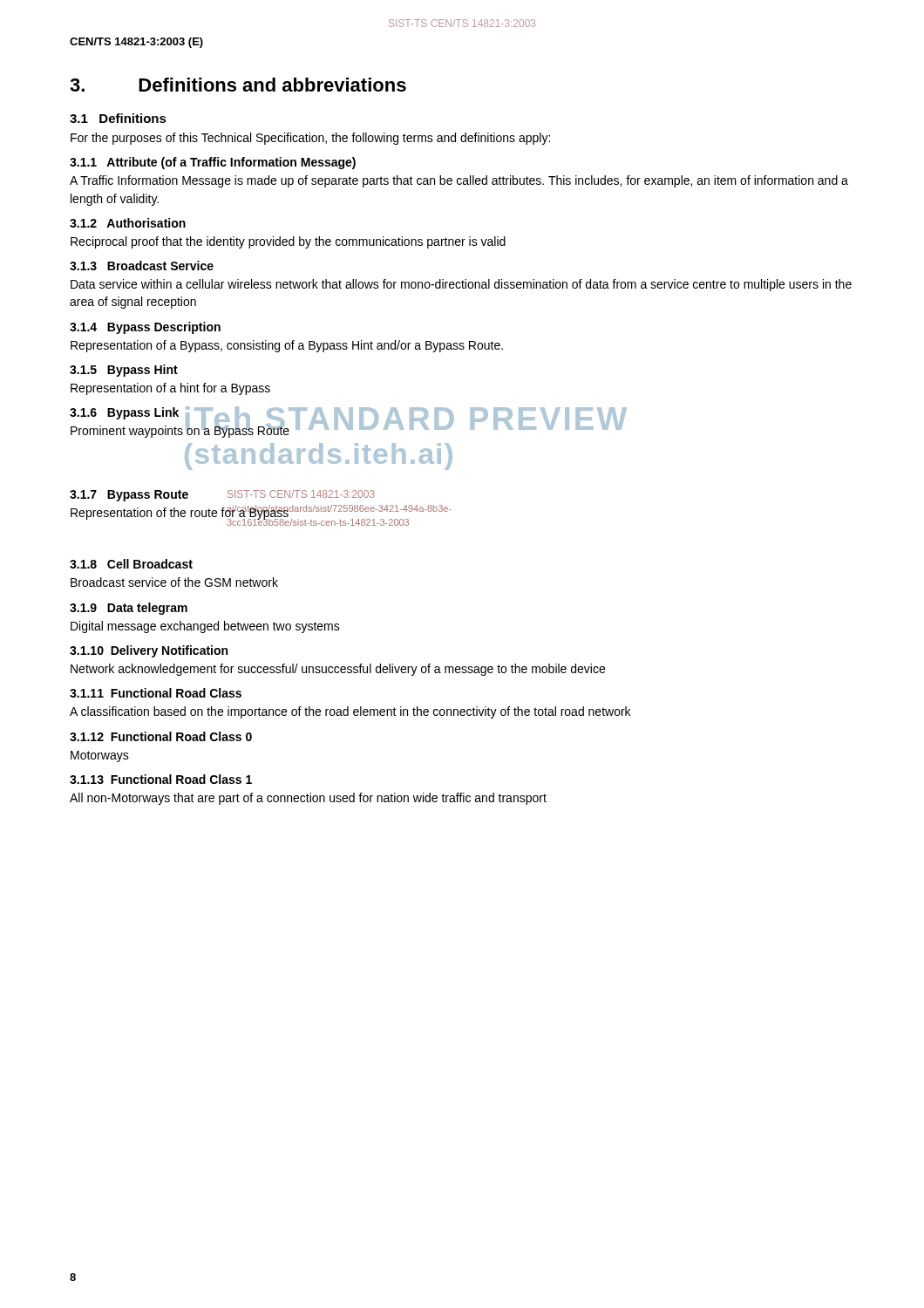Select the block starting "Representation of the route"
Screen dimensions: 1308x924
coord(462,513)
